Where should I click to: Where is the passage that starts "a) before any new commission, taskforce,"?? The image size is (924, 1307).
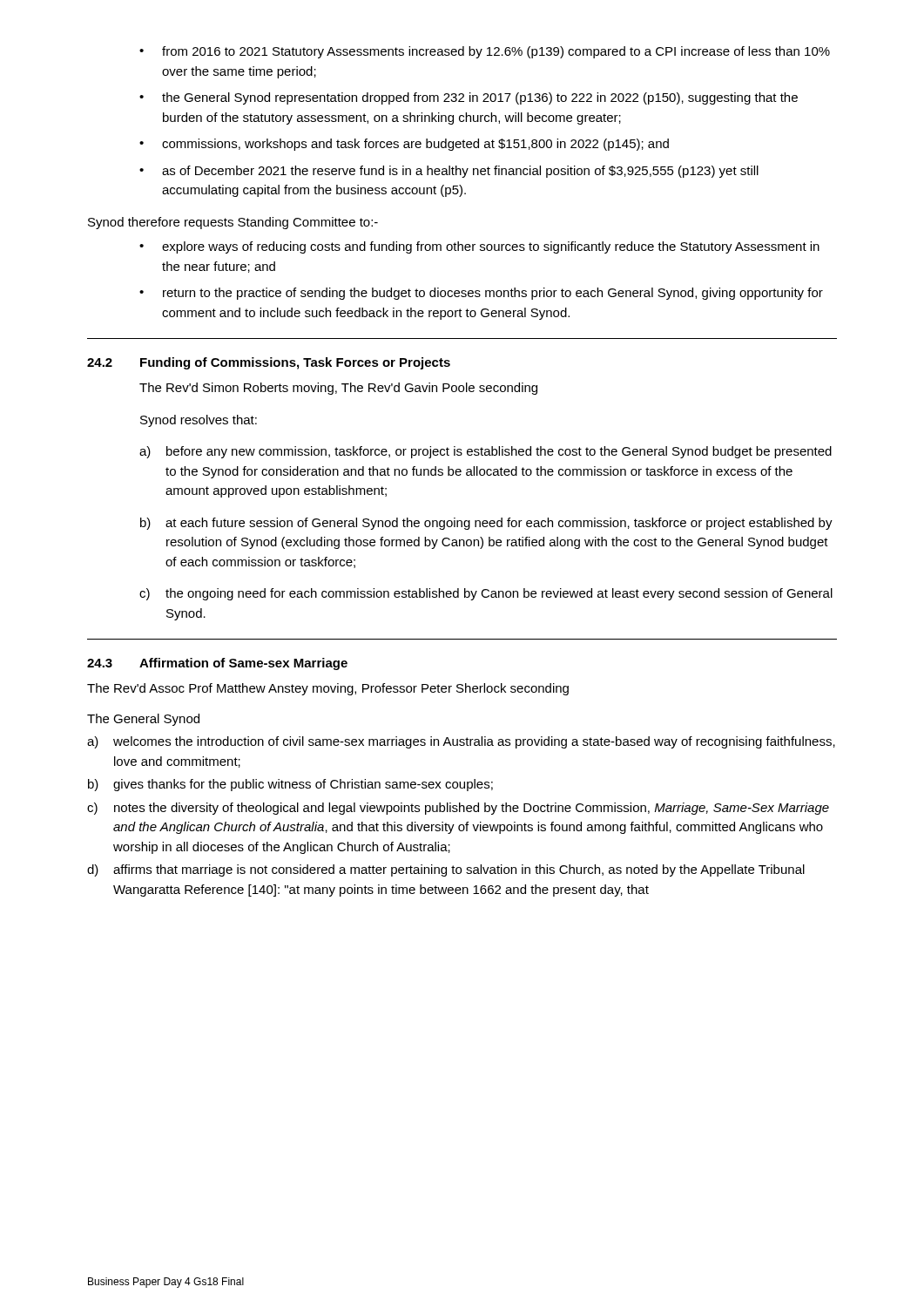tap(488, 471)
